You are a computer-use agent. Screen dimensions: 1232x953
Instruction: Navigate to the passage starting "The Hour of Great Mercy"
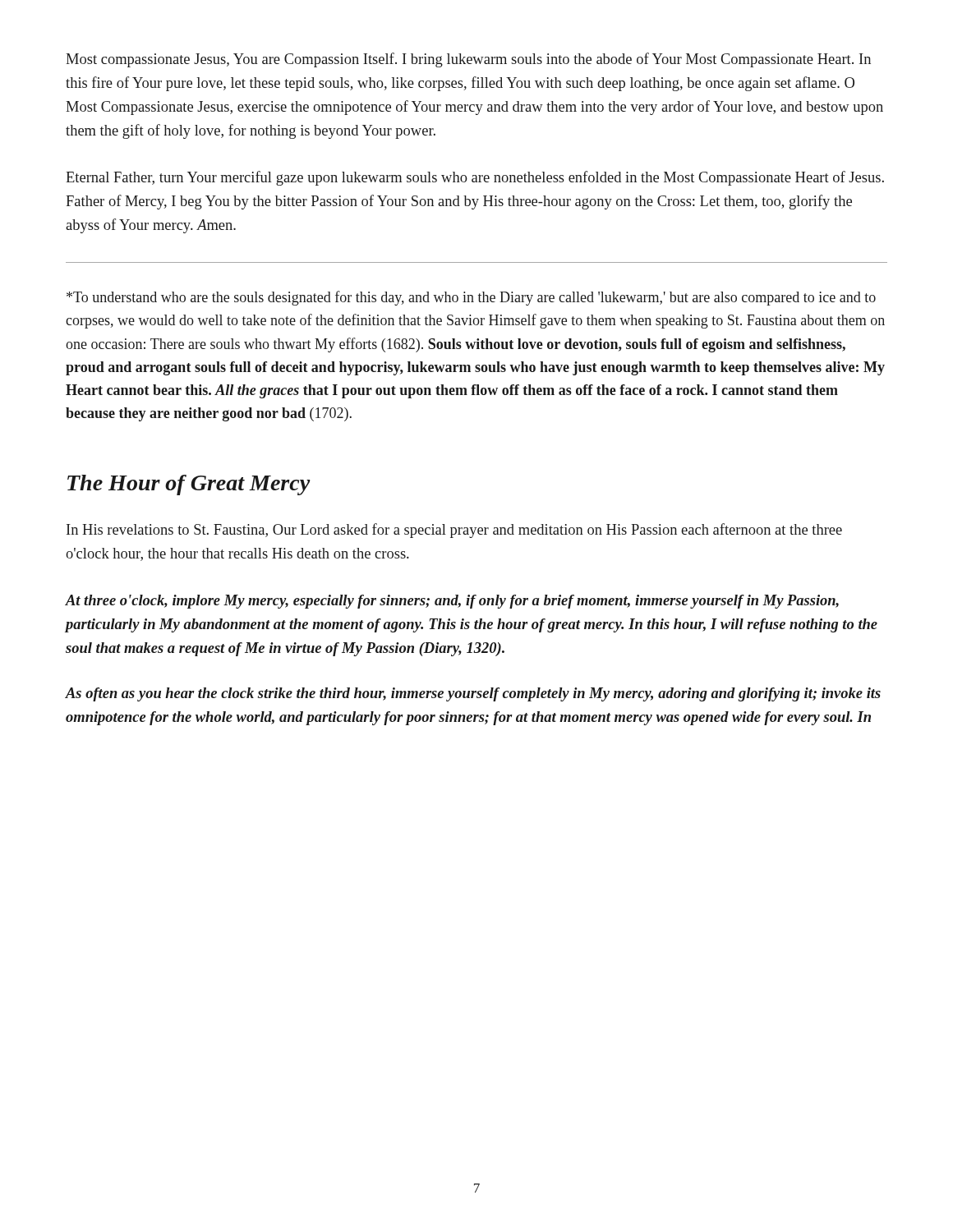[x=189, y=485]
